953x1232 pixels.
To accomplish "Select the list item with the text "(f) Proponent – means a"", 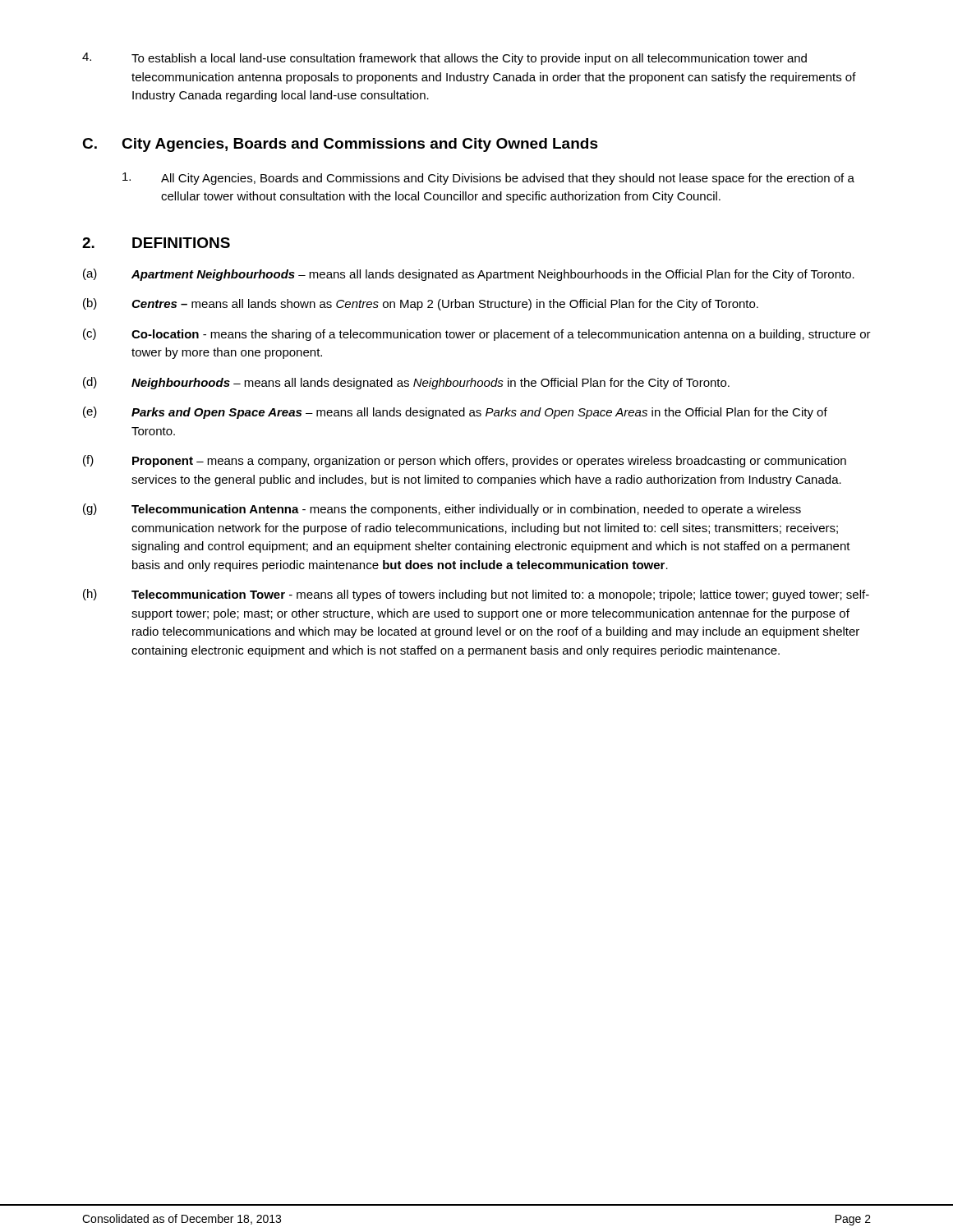I will [x=476, y=470].
